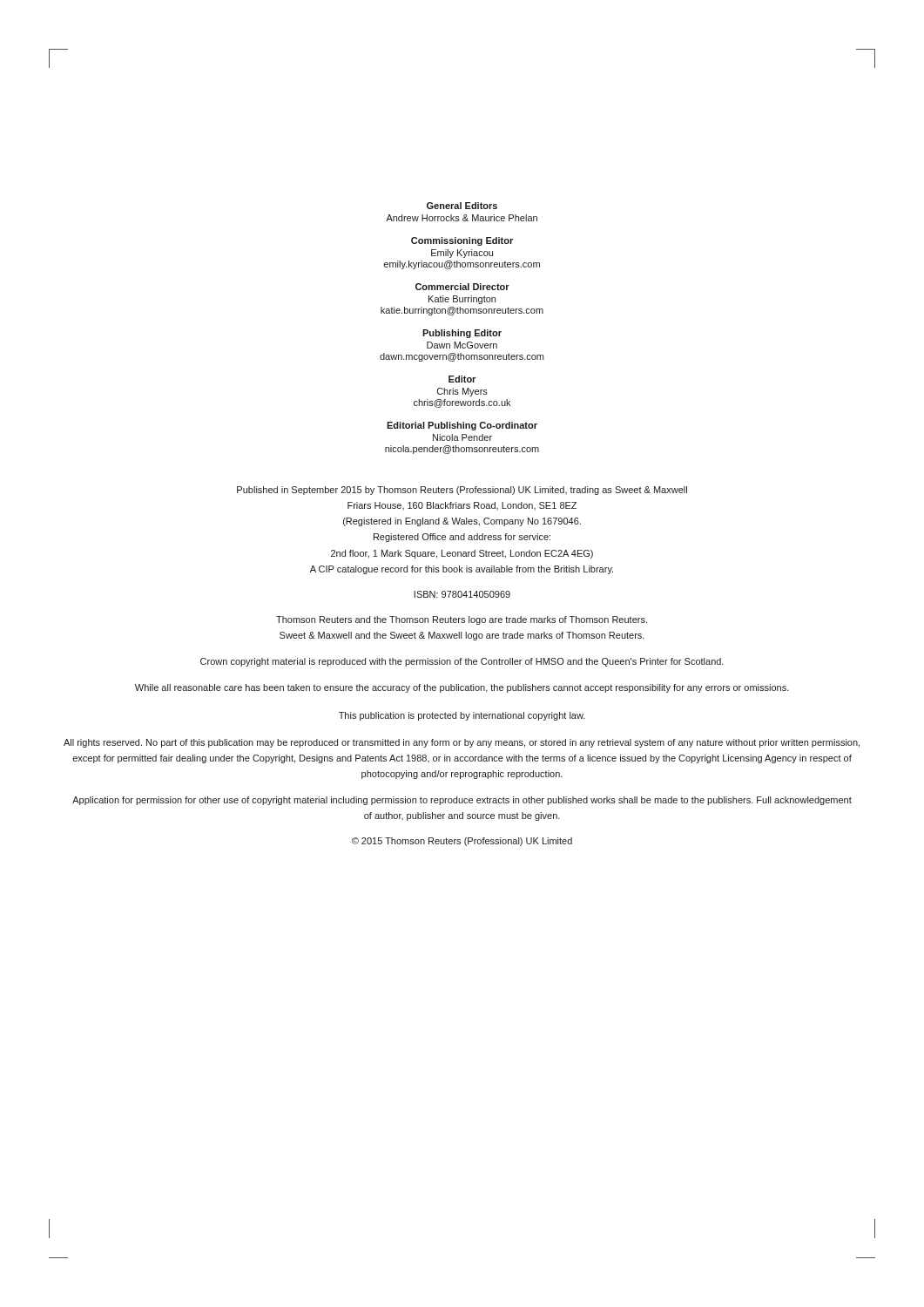Click the passage that begins "Thomson Reuters and the Thomson Reuters logo are"

point(462,627)
